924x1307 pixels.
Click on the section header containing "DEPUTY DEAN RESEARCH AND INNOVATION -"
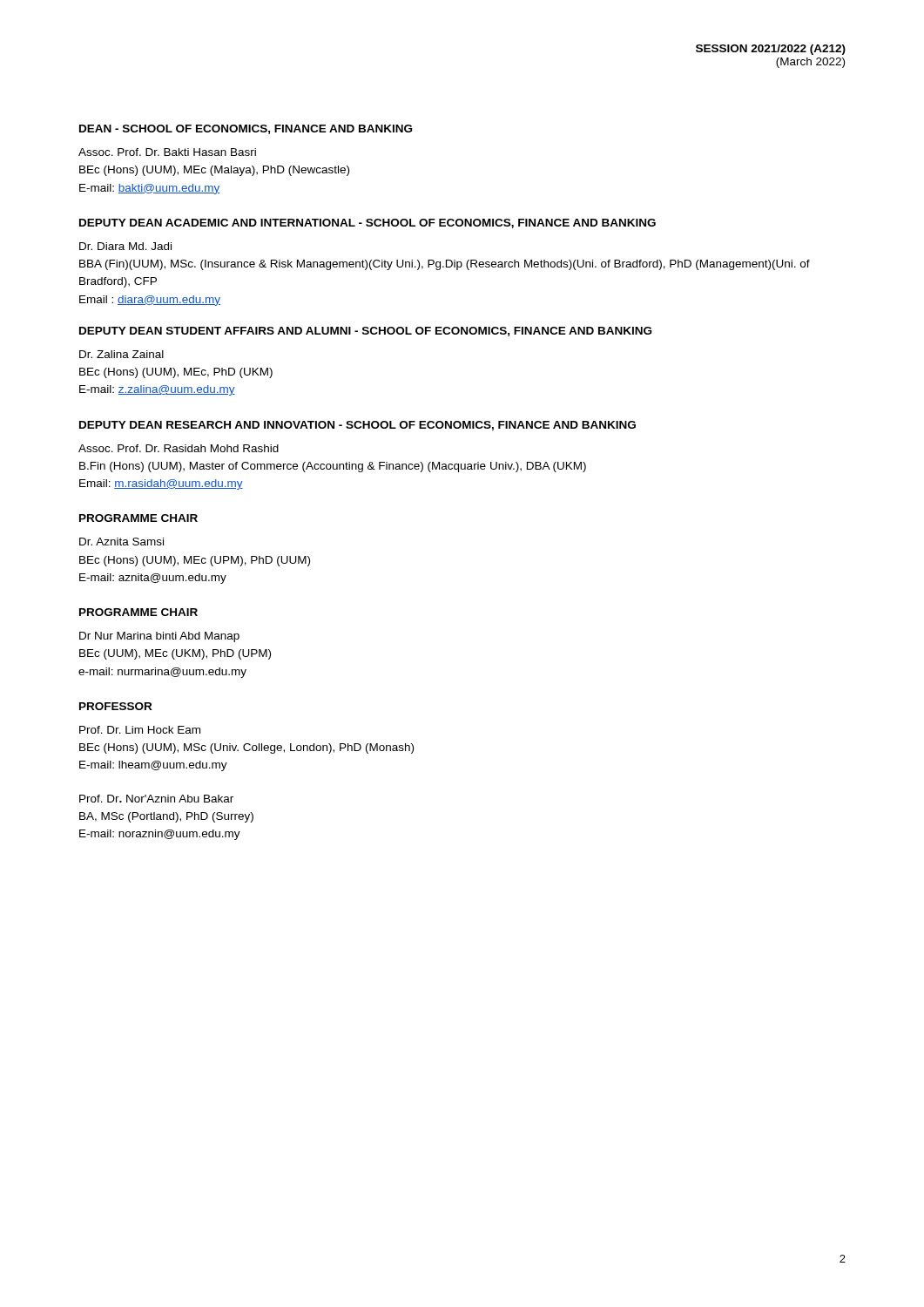357,424
